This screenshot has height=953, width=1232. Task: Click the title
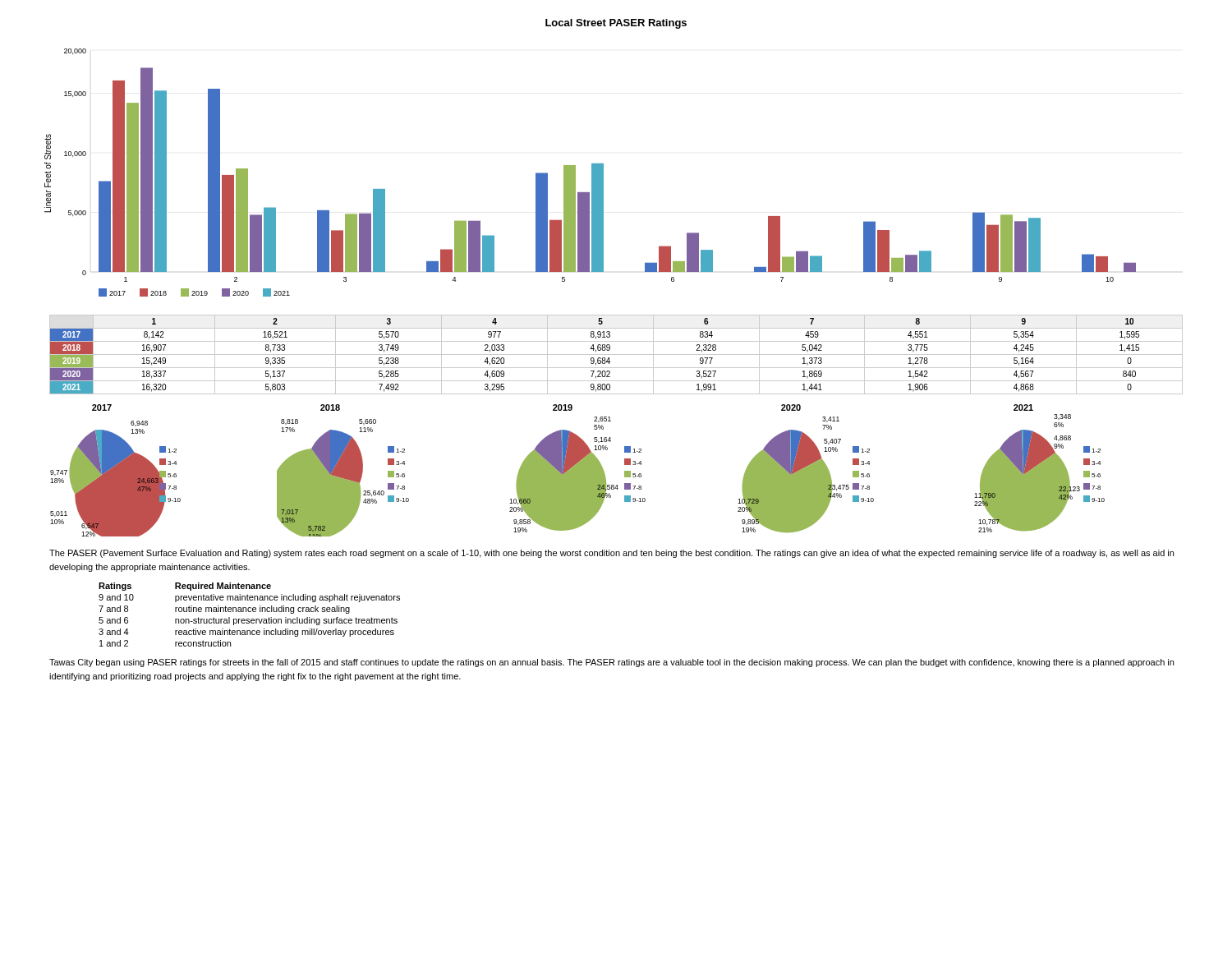click(x=616, y=23)
